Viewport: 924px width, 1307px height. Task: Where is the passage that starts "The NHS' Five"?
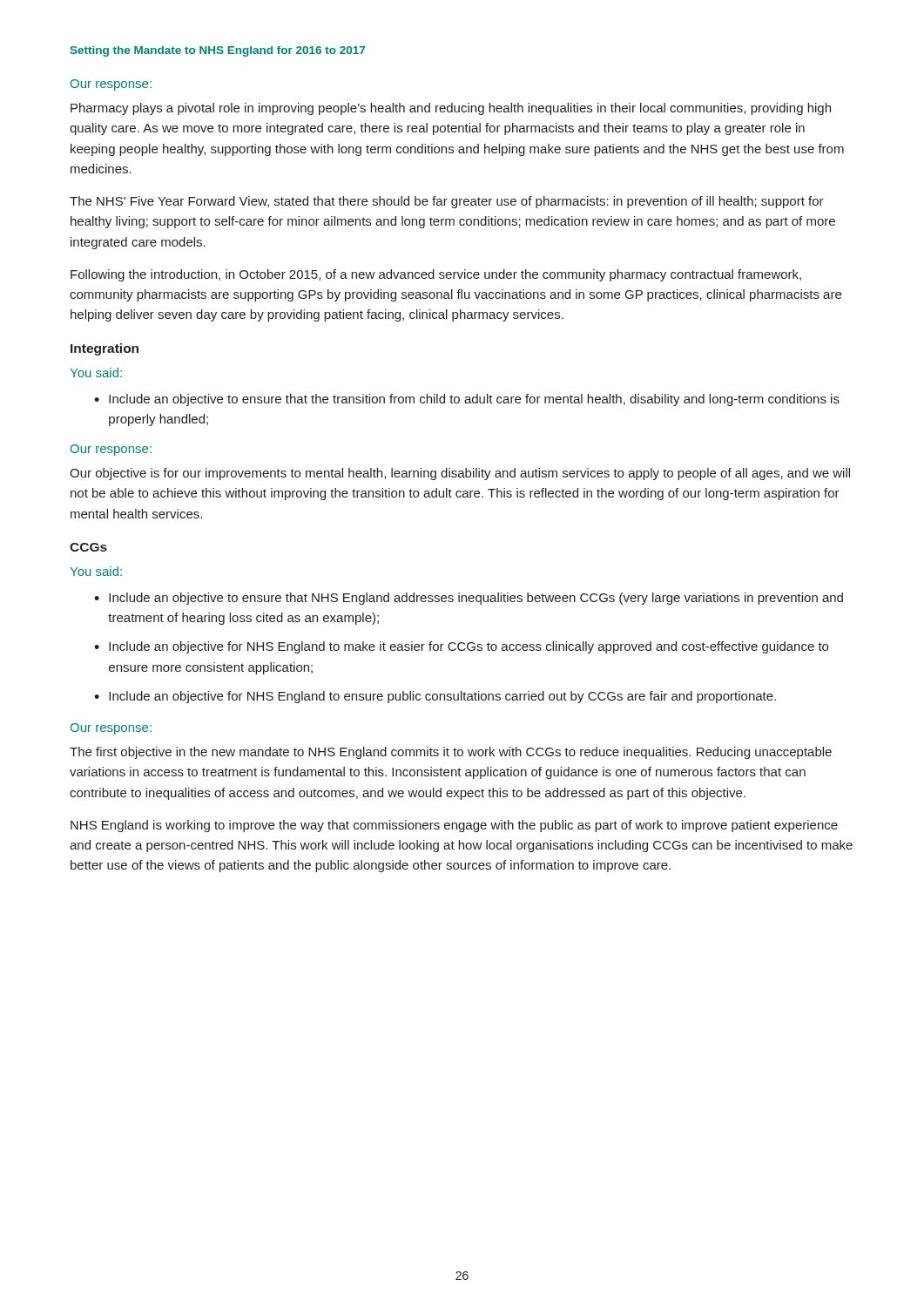point(453,221)
